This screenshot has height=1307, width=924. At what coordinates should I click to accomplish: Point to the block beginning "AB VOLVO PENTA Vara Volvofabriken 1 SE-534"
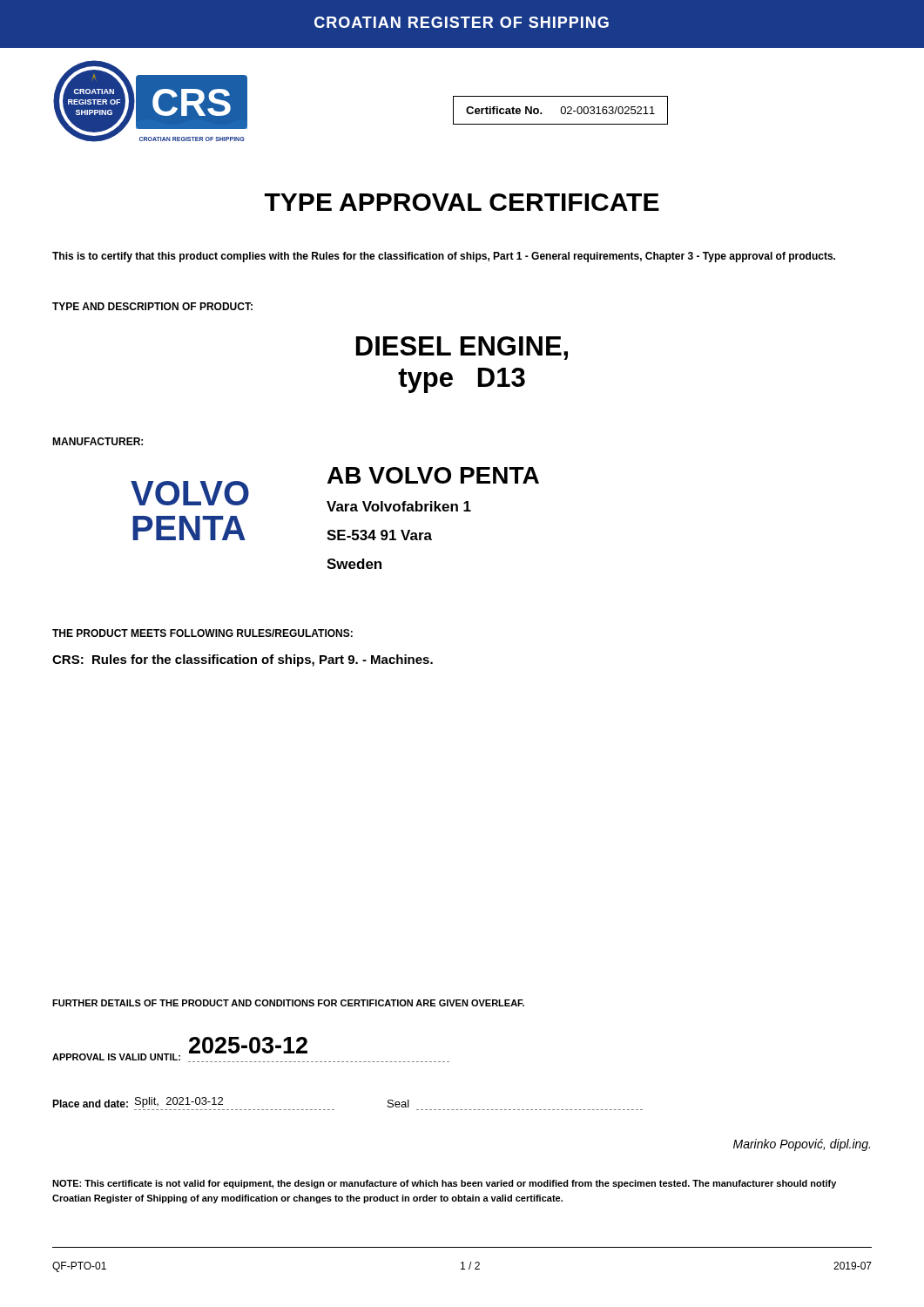coord(433,519)
